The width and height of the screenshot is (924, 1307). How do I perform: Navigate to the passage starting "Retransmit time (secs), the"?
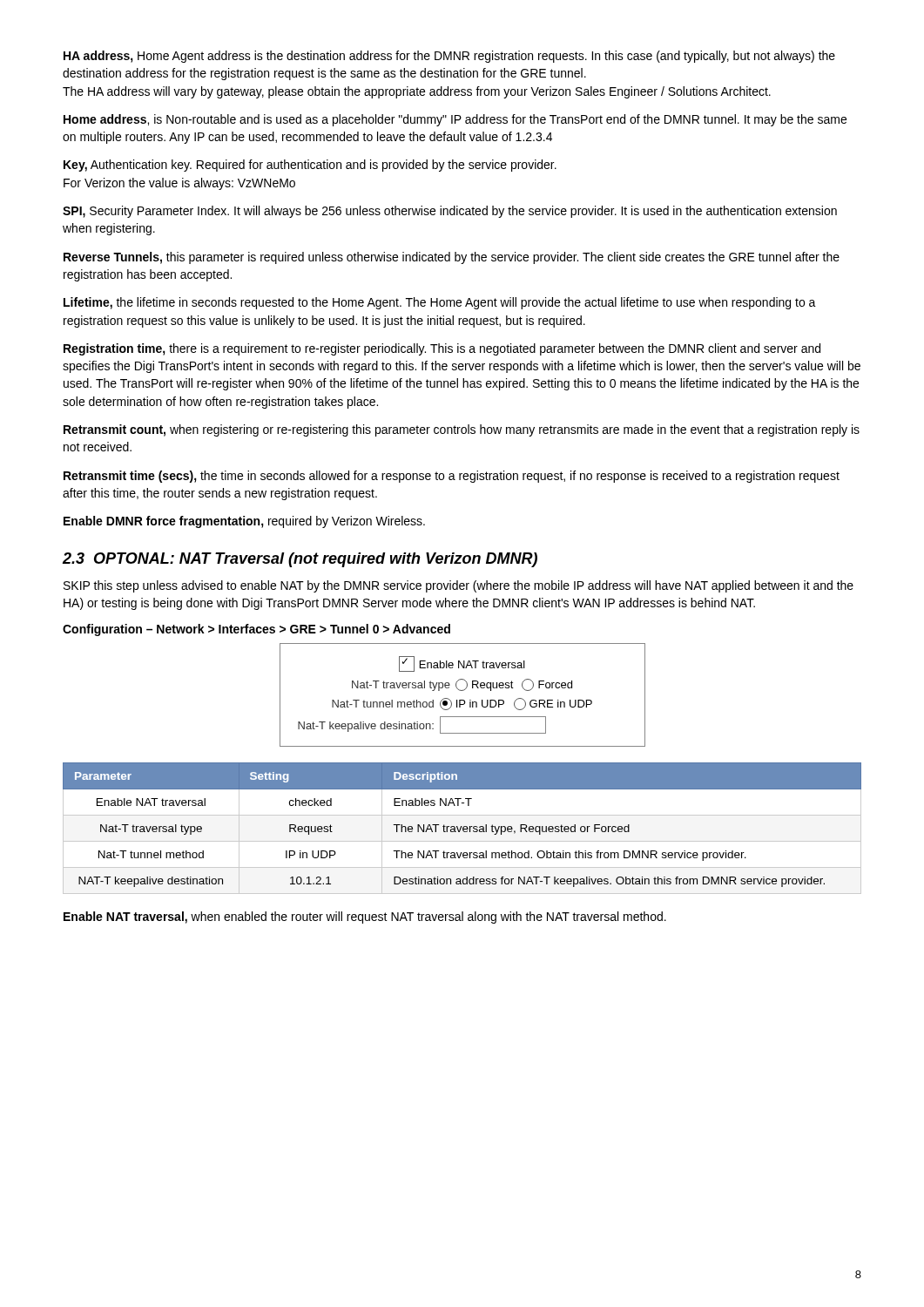click(x=451, y=484)
